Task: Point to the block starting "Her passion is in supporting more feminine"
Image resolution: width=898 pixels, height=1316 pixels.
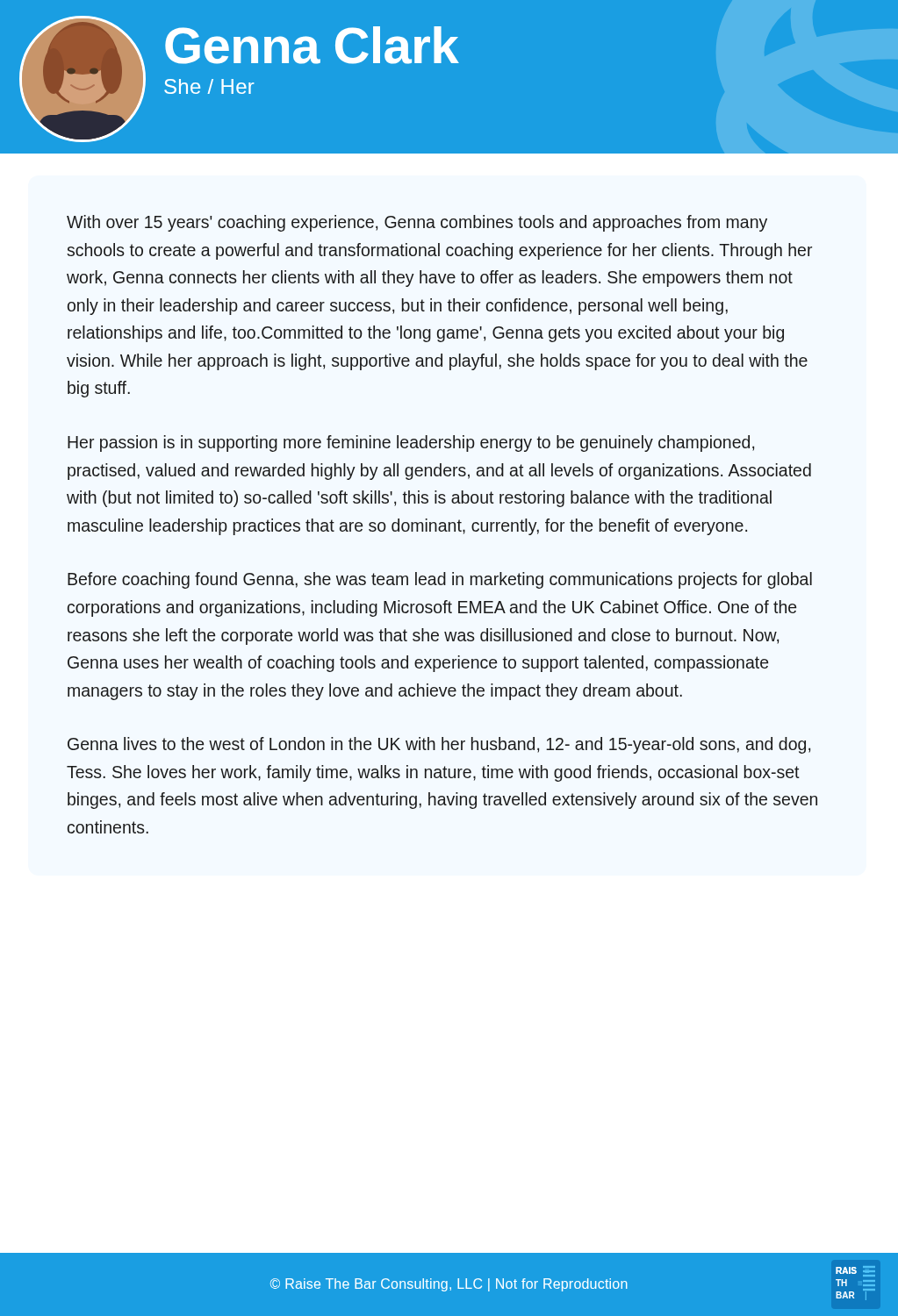Action: coord(439,484)
